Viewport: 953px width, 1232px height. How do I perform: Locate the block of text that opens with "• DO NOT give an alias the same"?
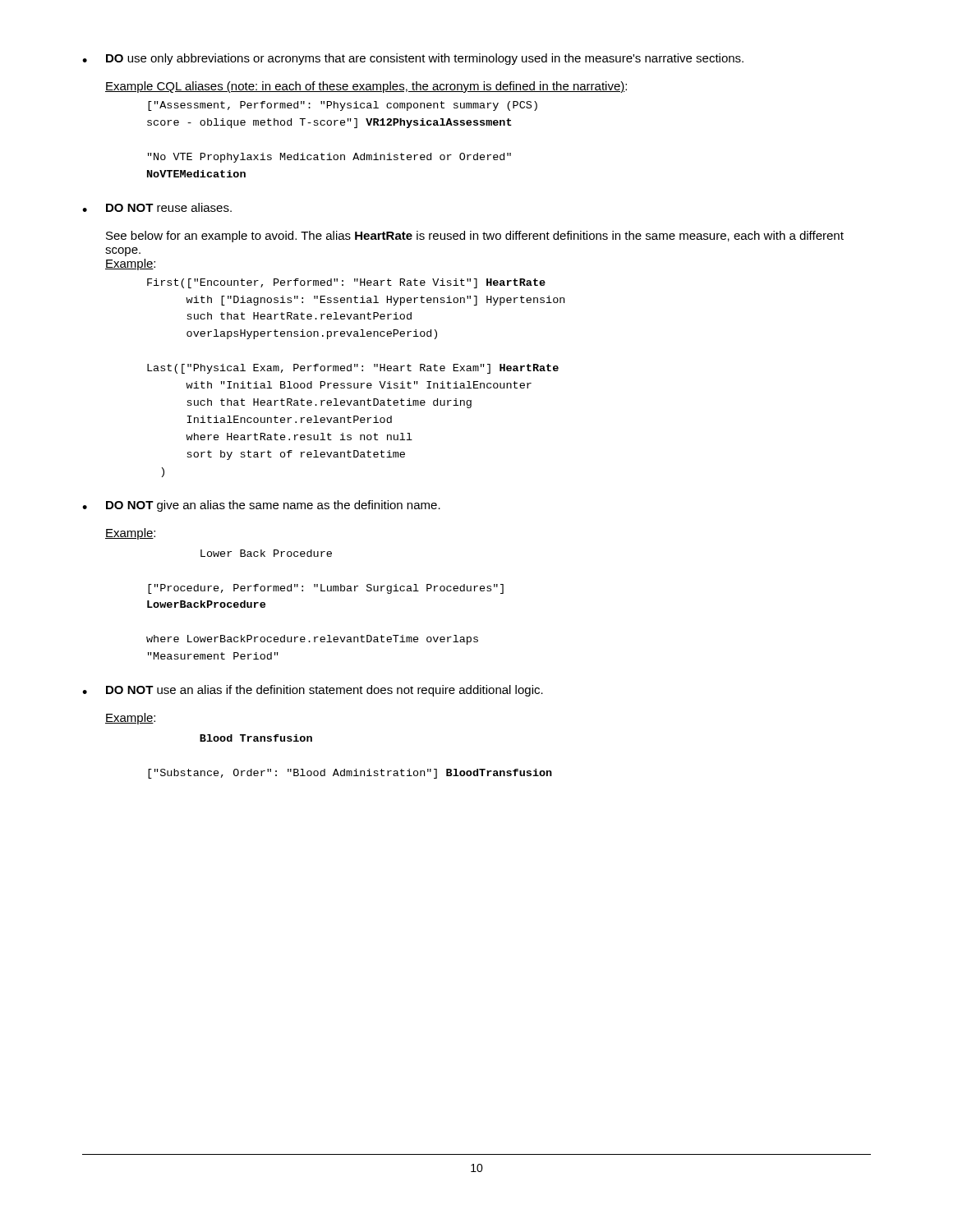tap(261, 506)
